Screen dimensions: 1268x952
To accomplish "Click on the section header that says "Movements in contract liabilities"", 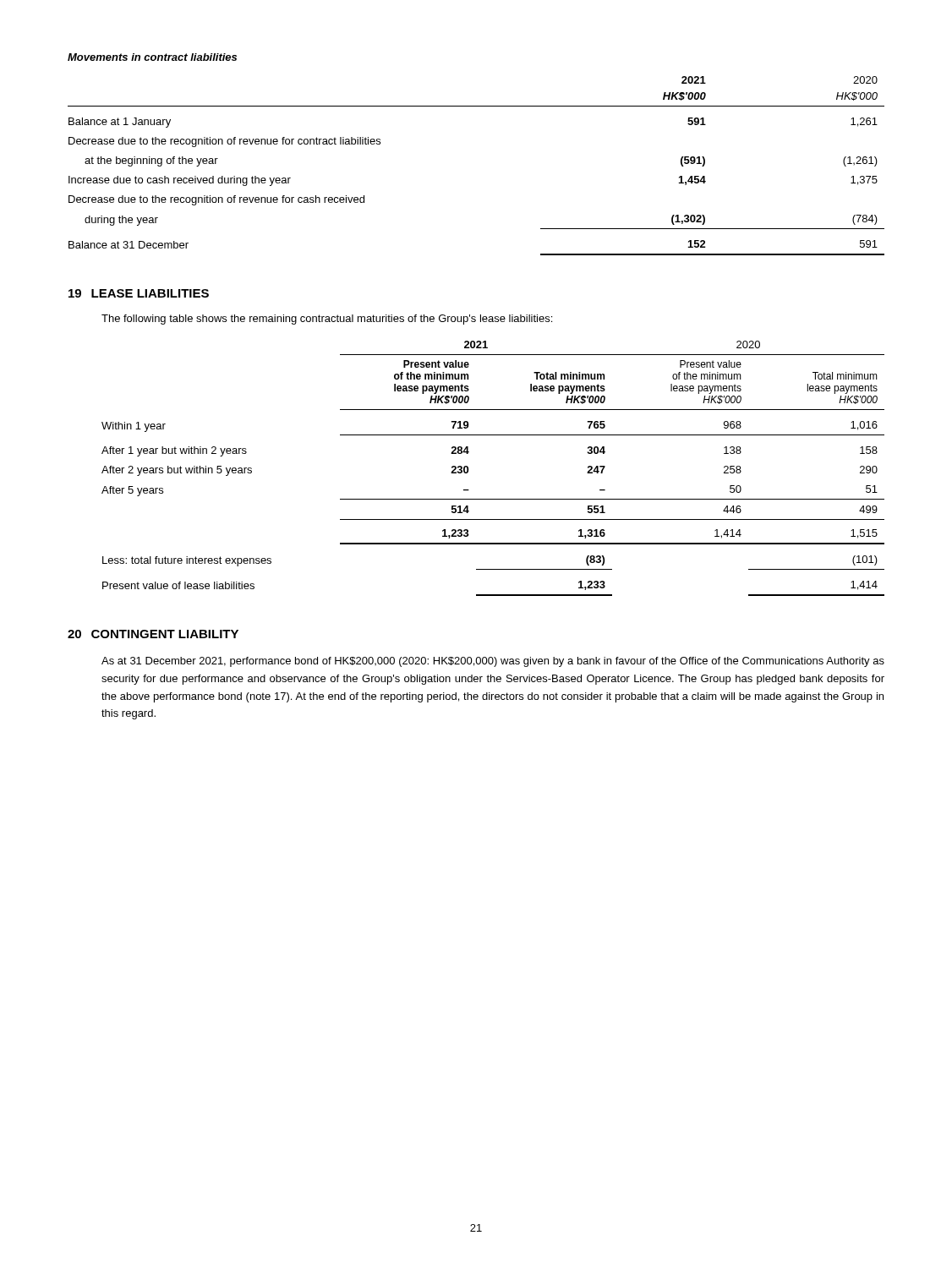I will (153, 57).
